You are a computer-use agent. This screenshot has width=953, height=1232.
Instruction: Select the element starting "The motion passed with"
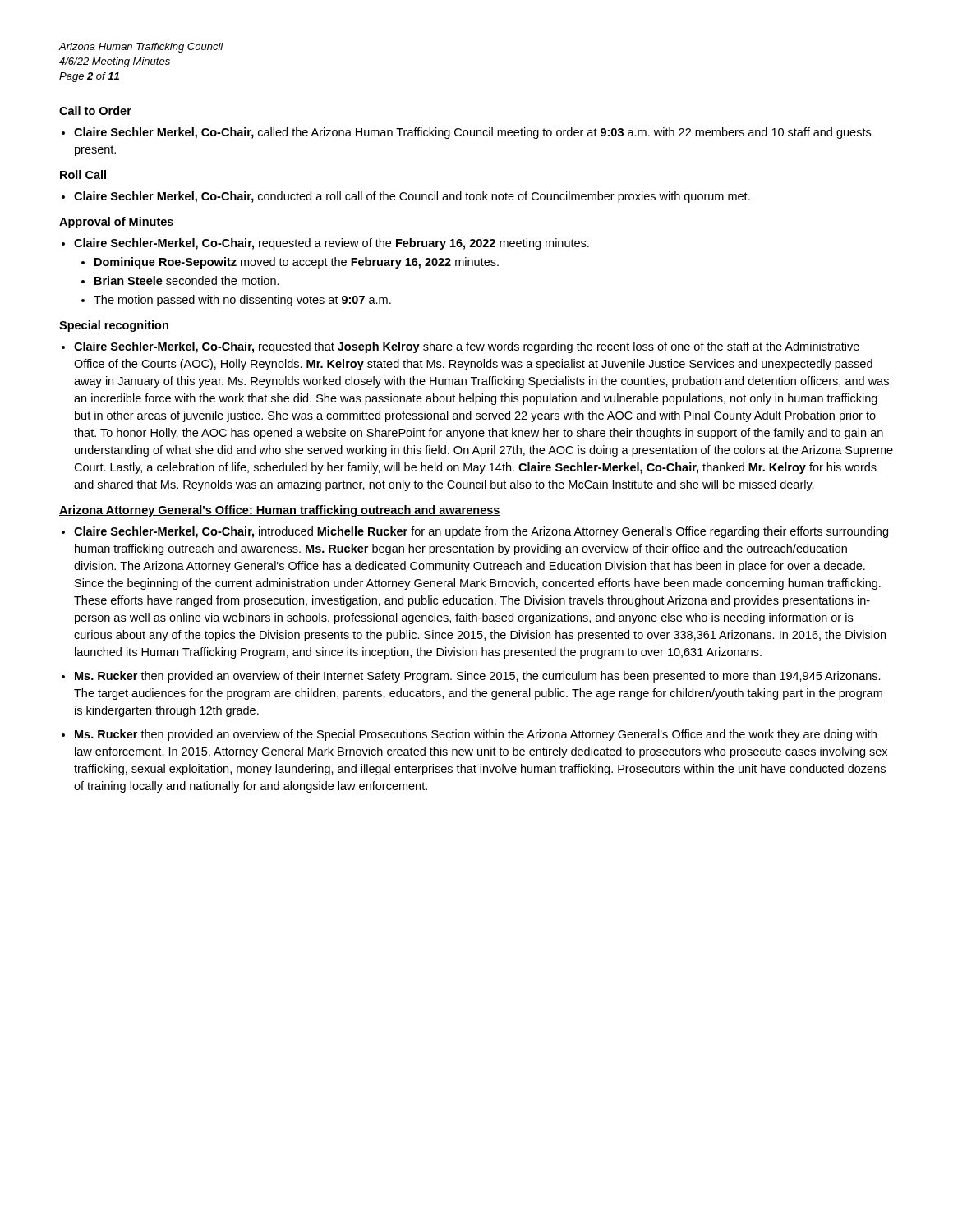pos(243,300)
